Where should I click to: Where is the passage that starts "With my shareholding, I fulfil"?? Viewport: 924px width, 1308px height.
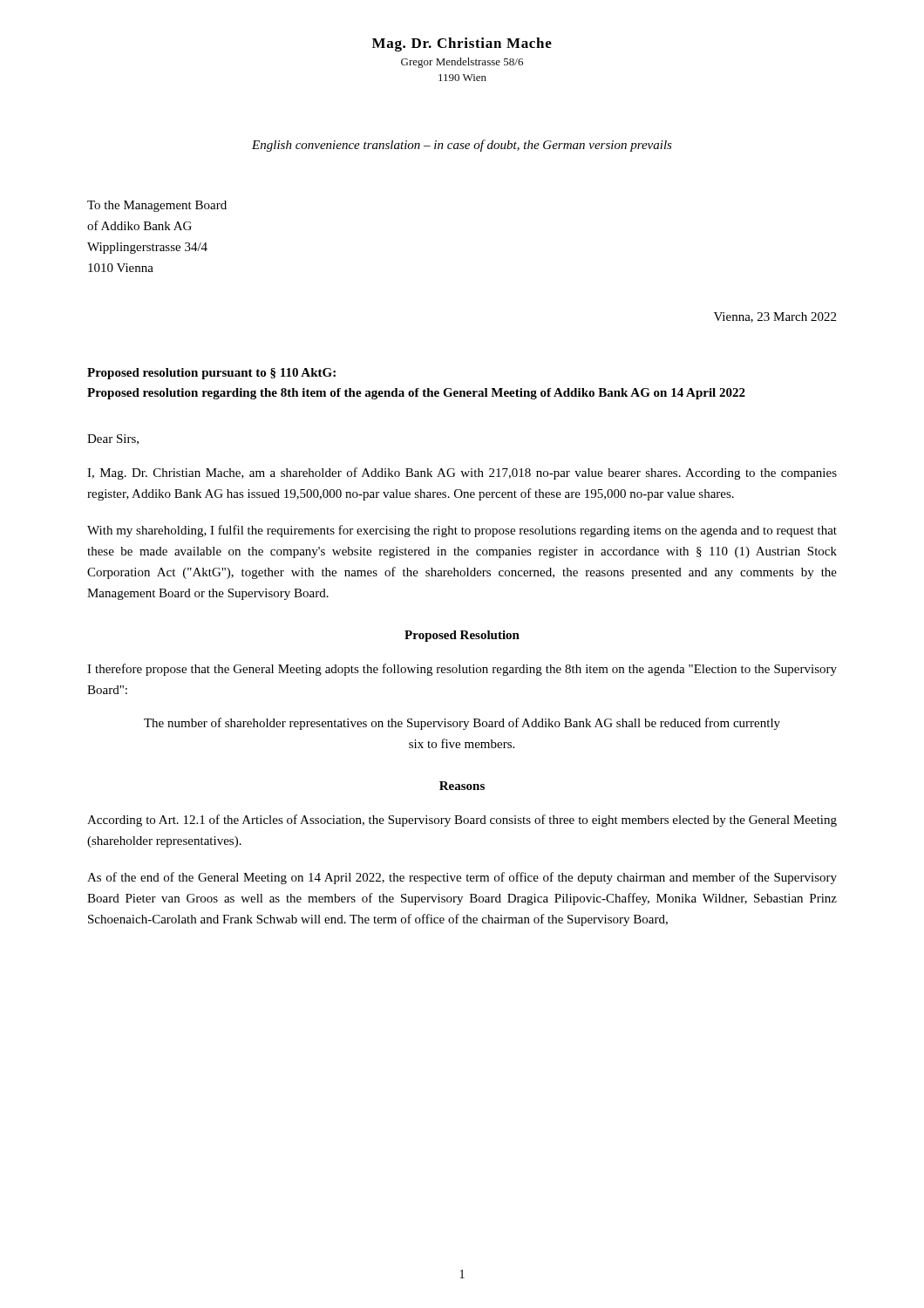pos(462,561)
